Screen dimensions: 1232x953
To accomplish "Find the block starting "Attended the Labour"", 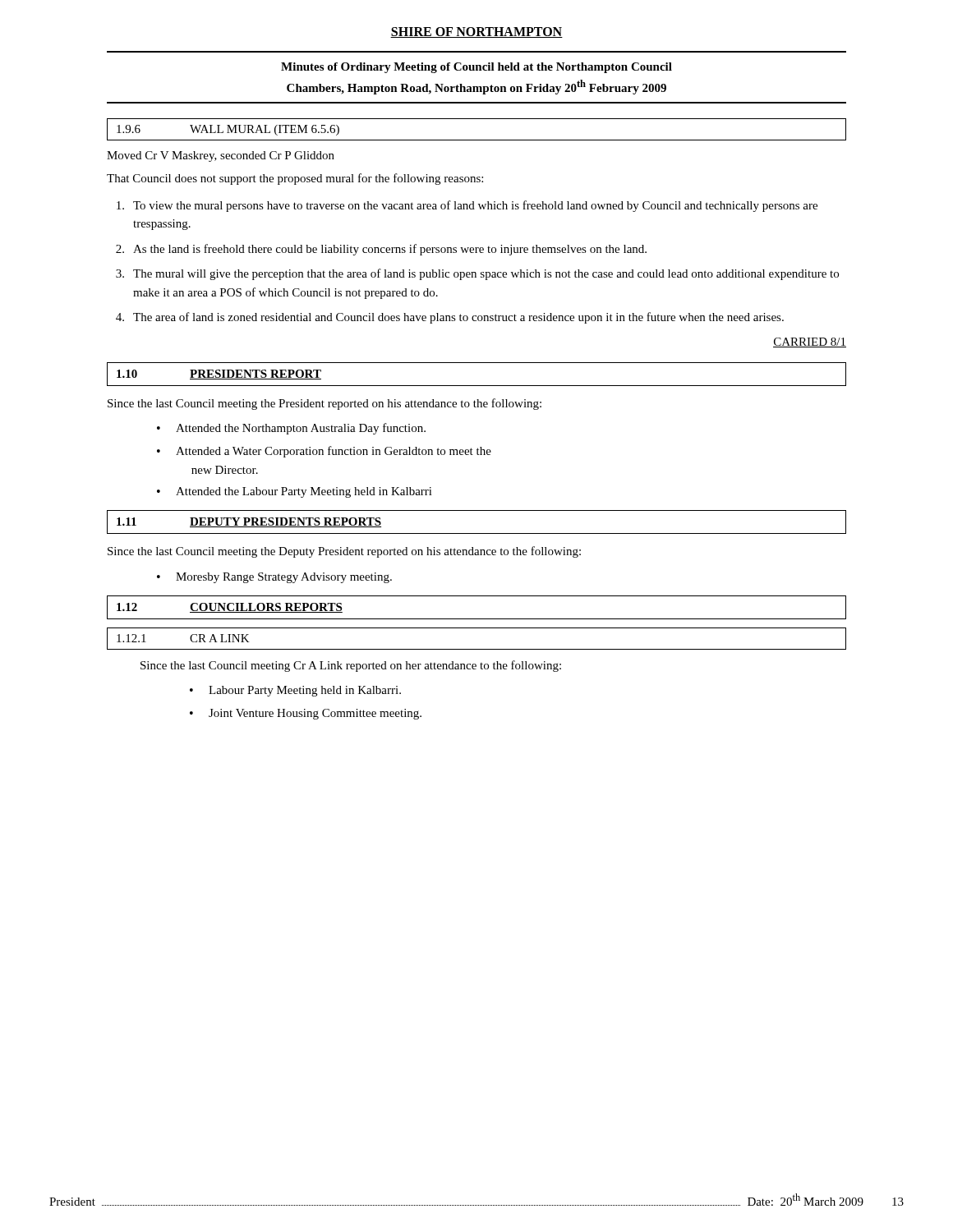I will (304, 491).
